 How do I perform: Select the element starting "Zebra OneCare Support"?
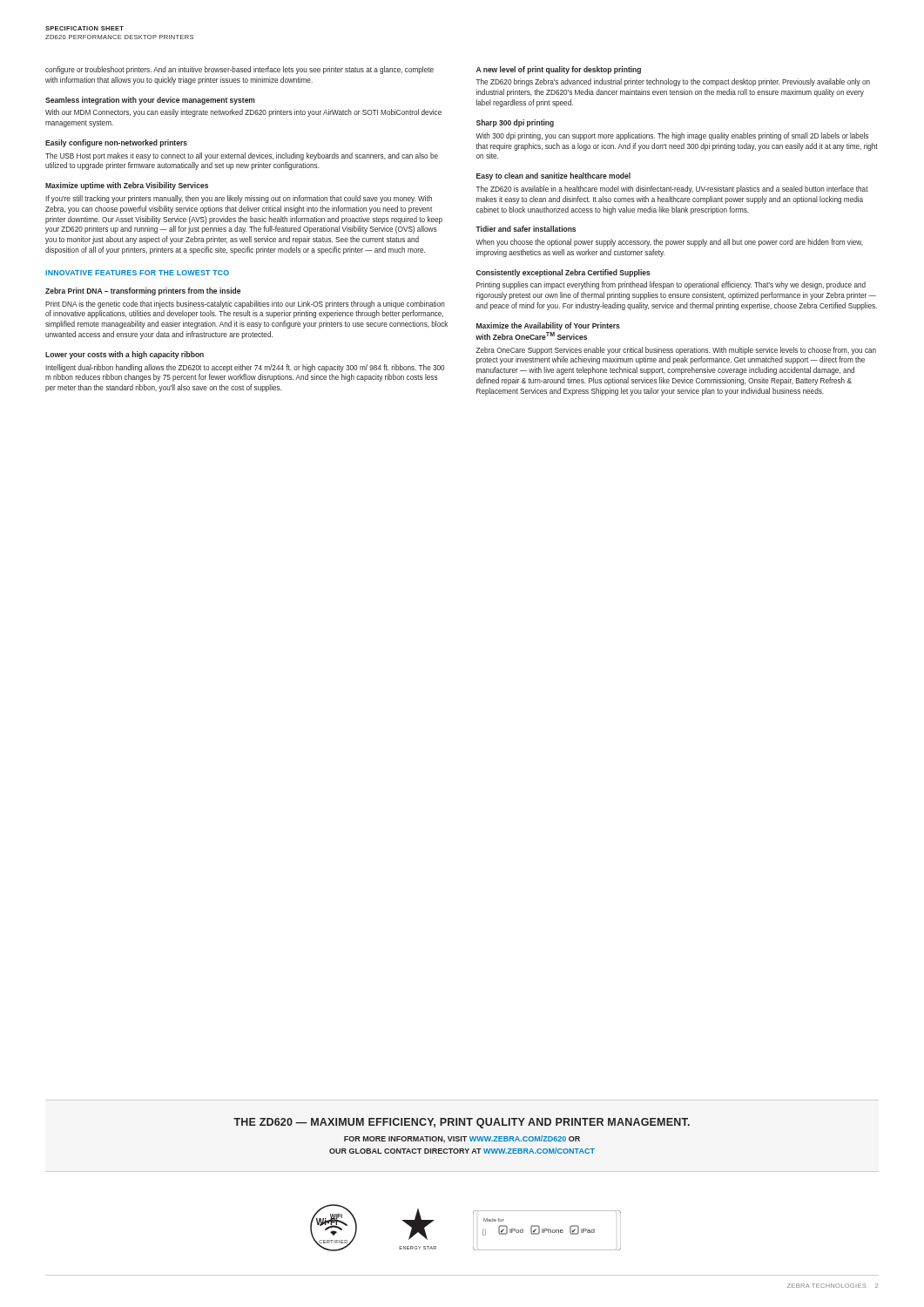pos(676,371)
